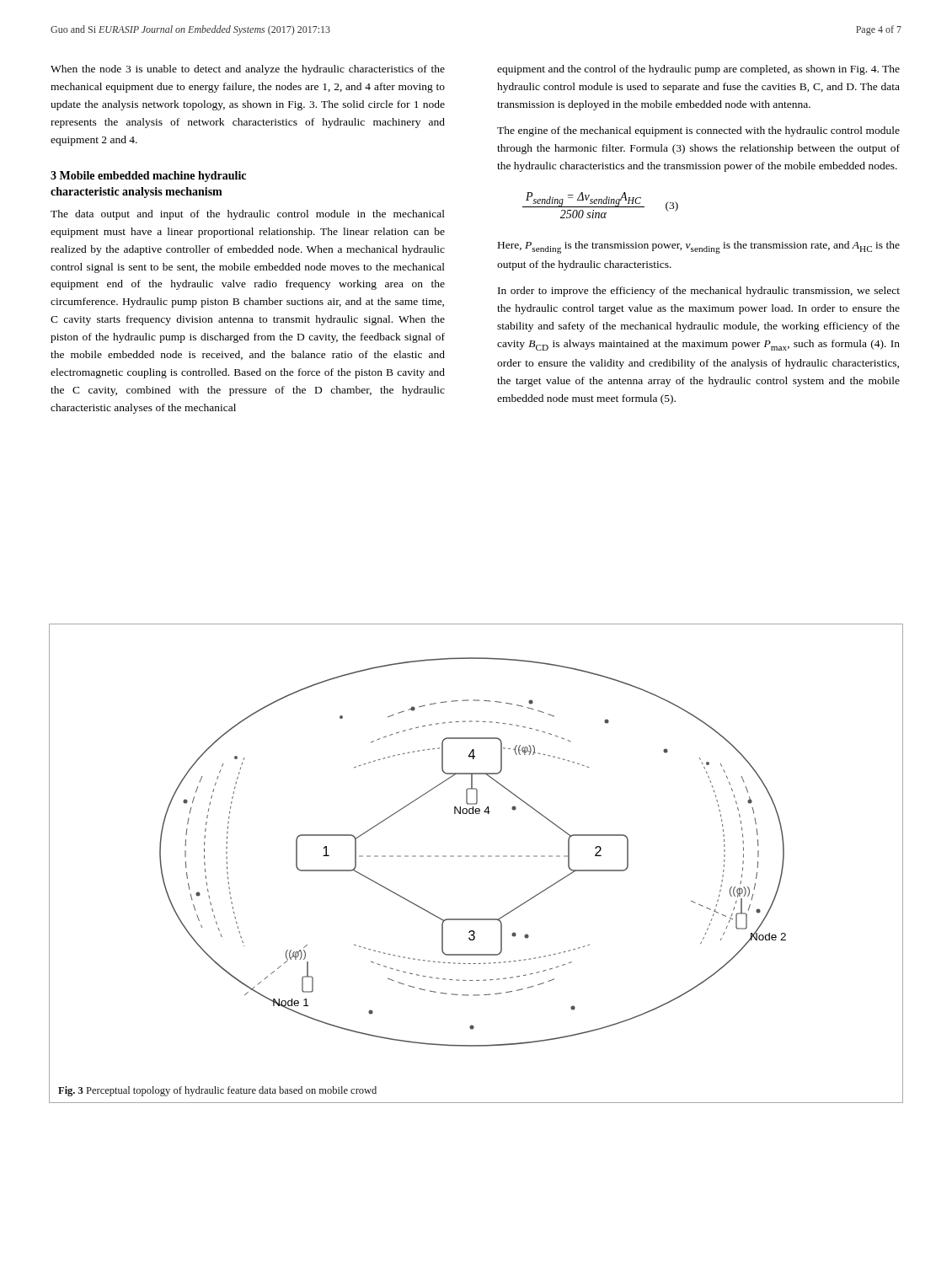Select the text block that reads "The engine of"
The image size is (952, 1264).
(x=698, y=148)
